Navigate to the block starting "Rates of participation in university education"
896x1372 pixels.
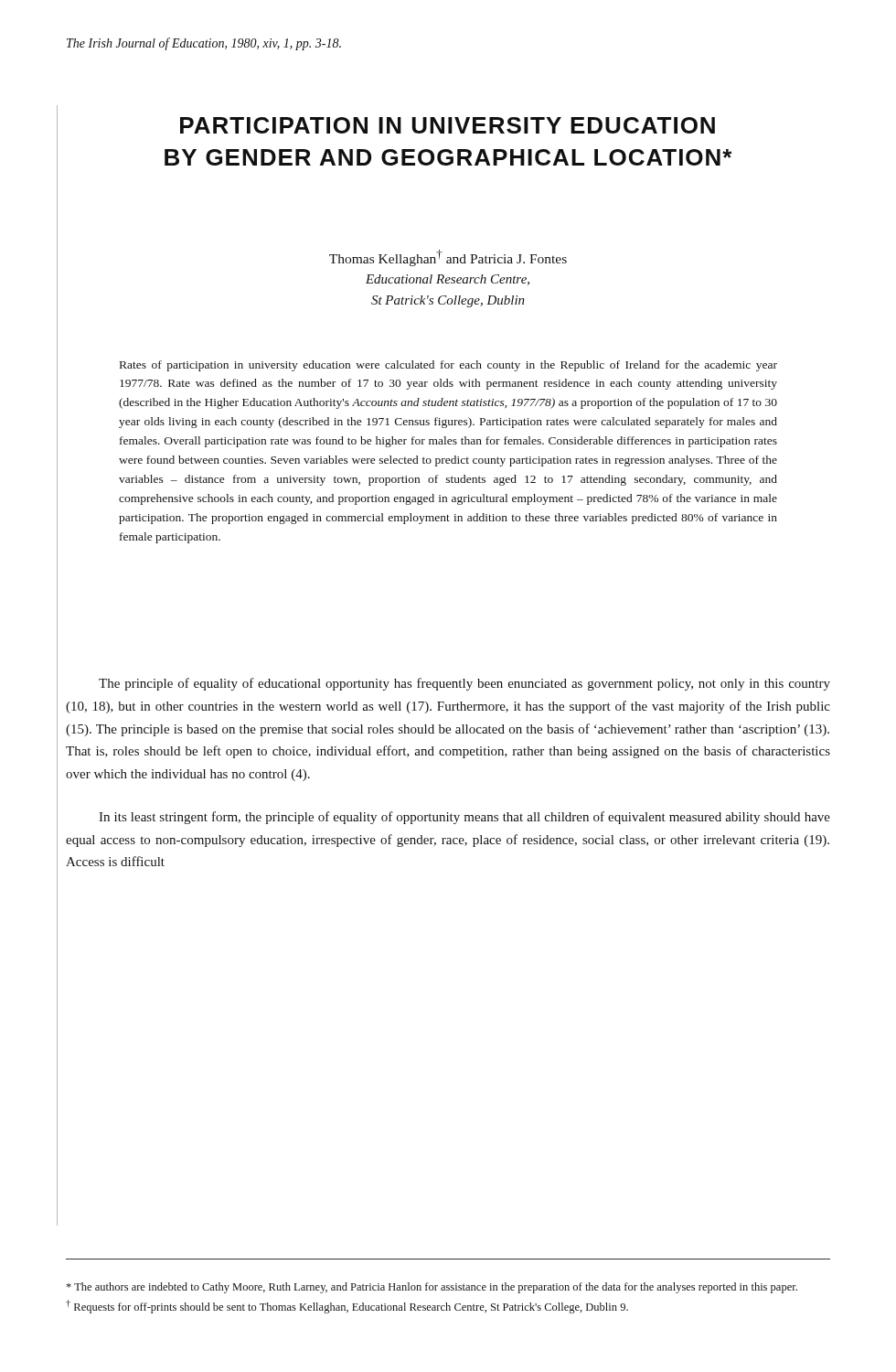pyautogui.click(x=448, y=451)
